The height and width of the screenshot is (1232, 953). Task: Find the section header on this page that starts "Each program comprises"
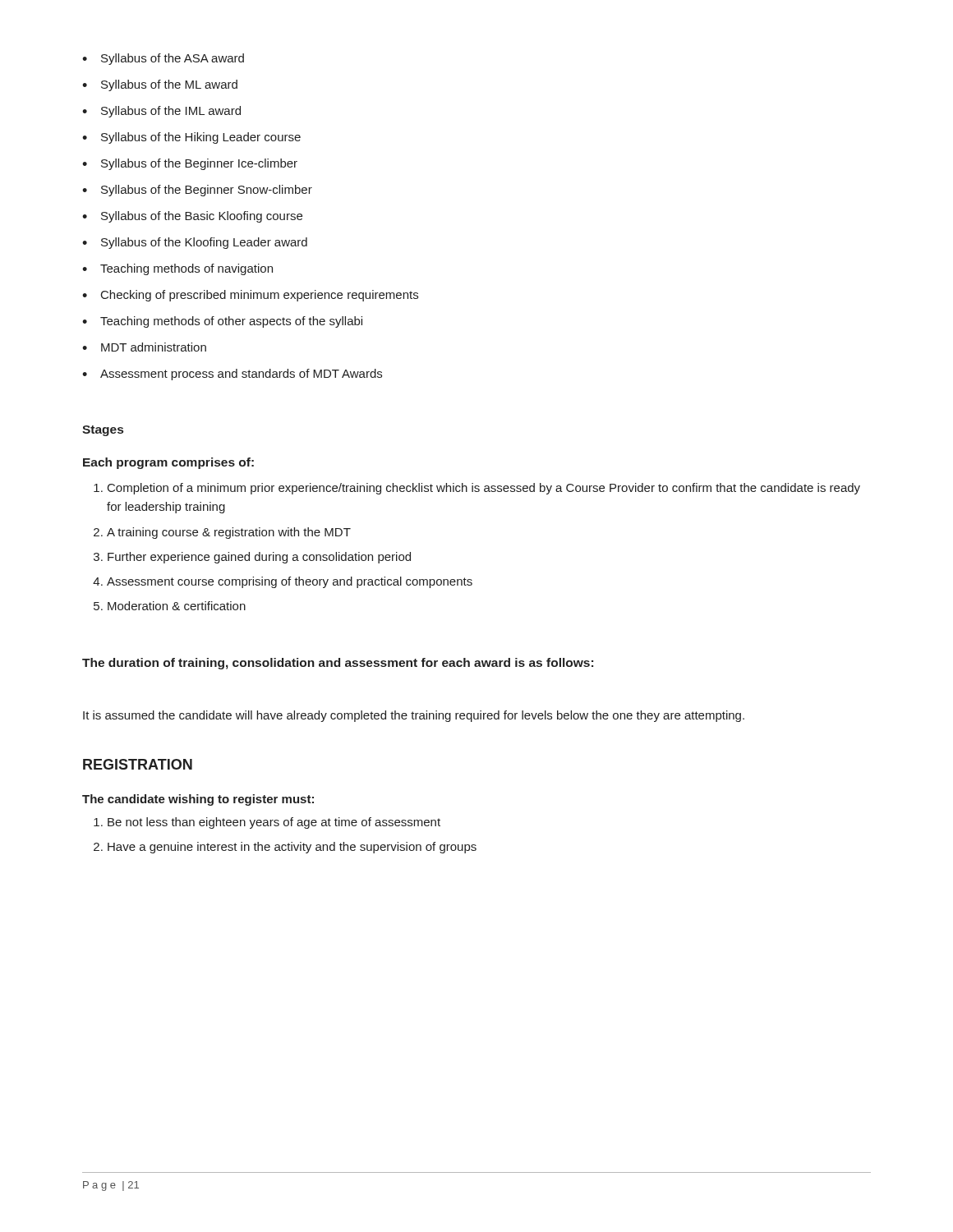168,462
